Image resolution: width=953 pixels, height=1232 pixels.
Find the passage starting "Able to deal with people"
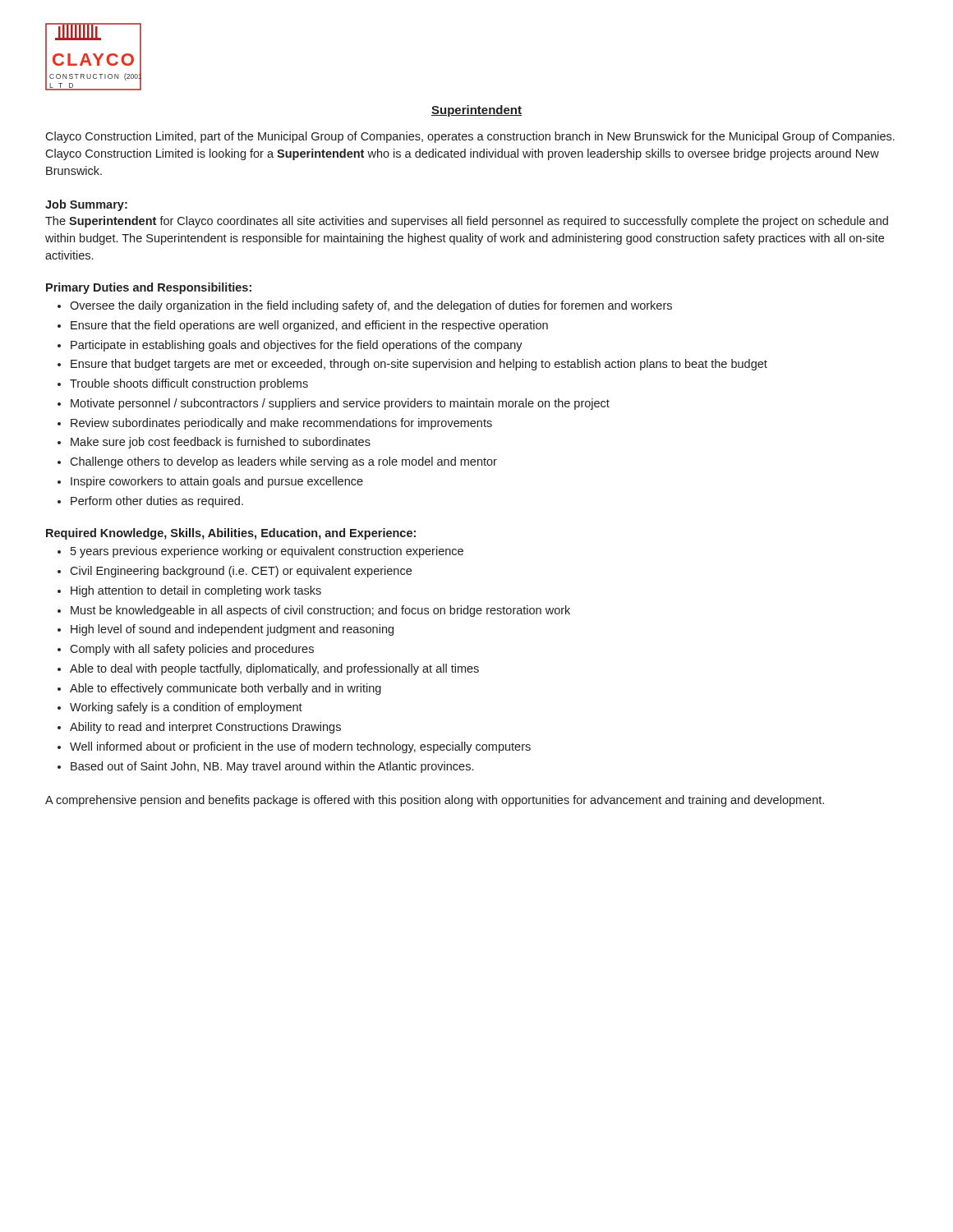coord(275,668)
